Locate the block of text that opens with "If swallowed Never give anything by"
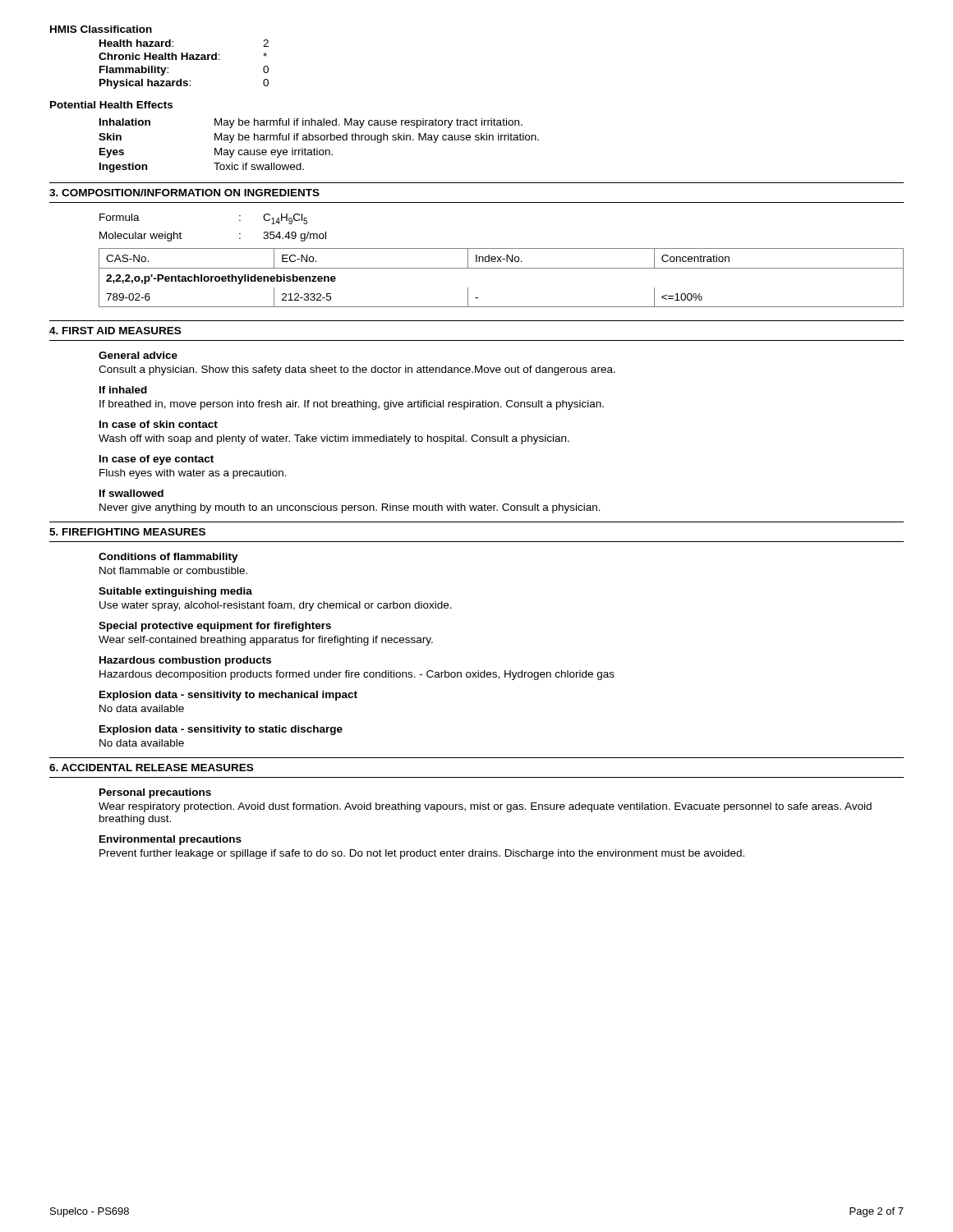The height and width of the screenshot is (1232, 953). (x=501, y=500)
